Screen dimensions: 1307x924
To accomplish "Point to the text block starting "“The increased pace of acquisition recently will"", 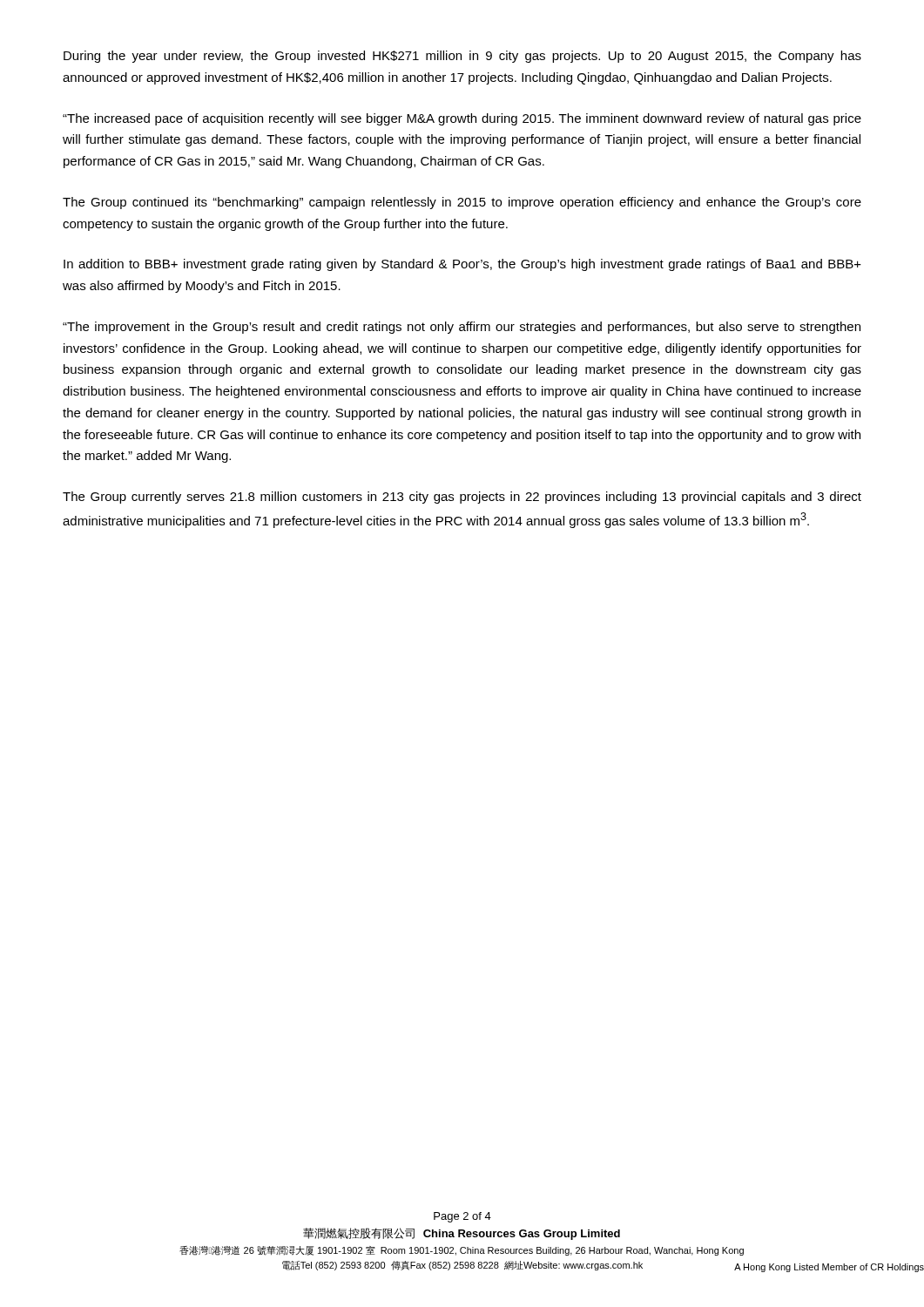I will click(x=462, y=139).
